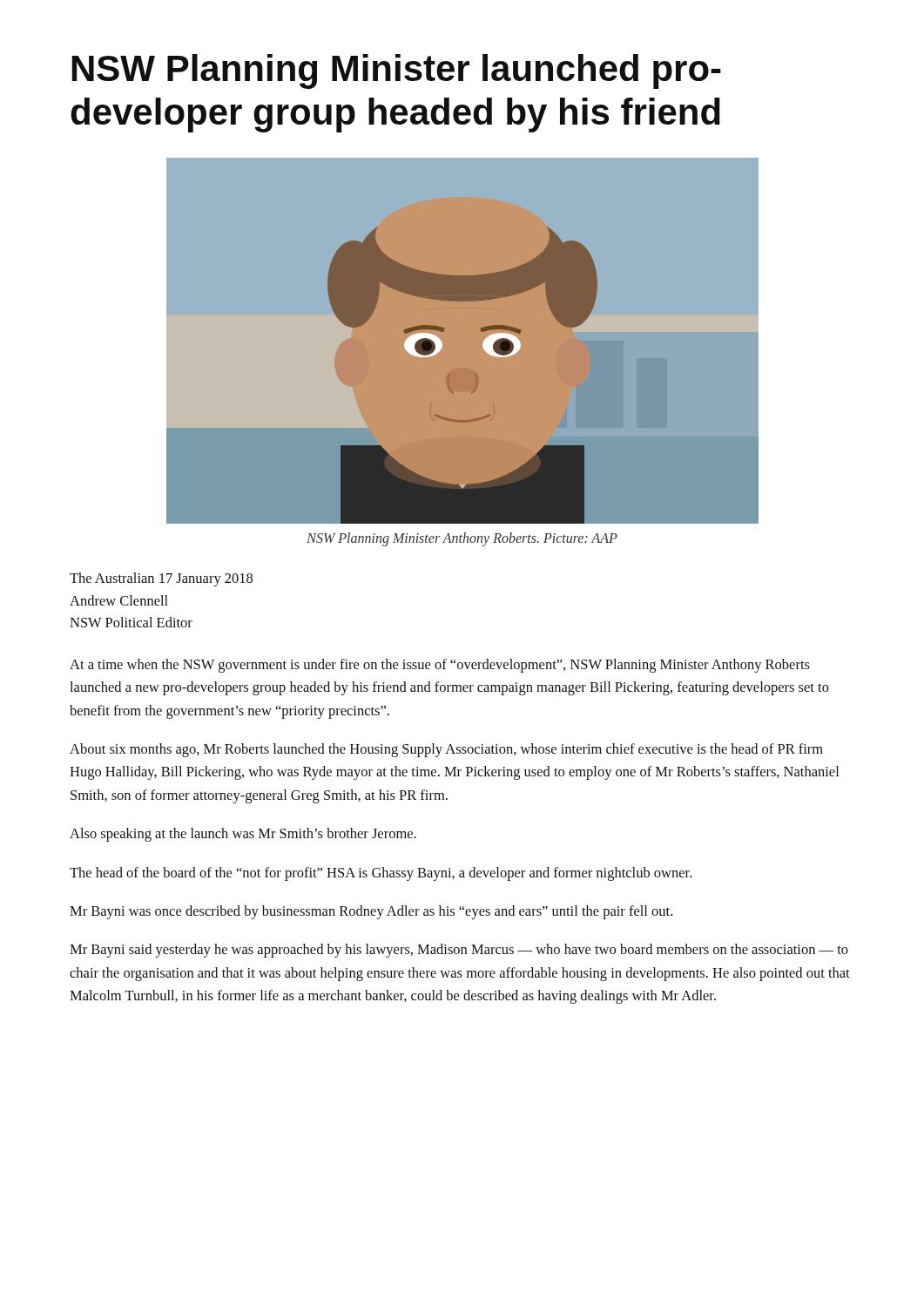Find the text block that reads "The Australian 17 January"
Screen dimensions: 1307x924
[x=161, y=601]
